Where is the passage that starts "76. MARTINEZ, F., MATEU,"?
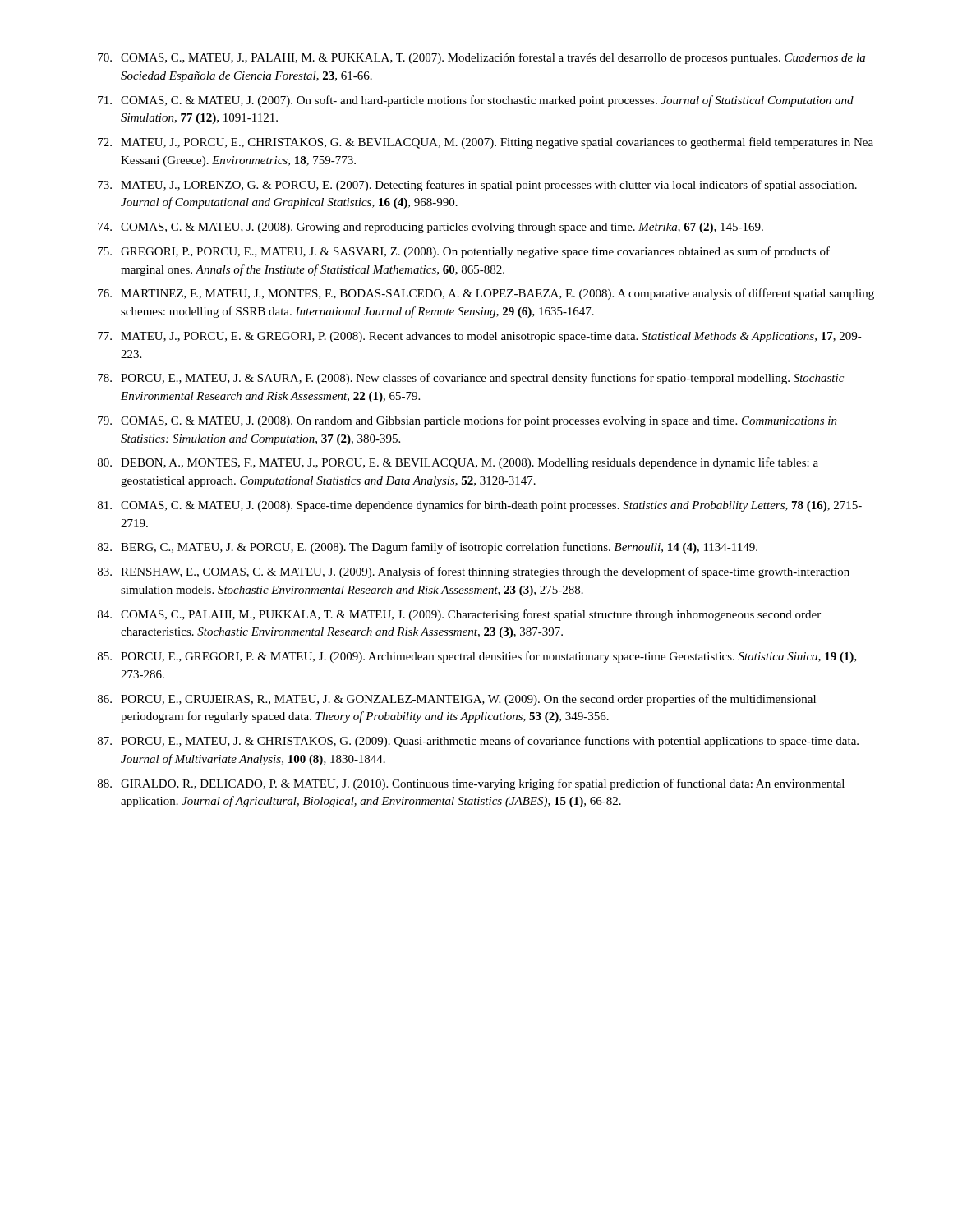The image size is (953, 1232). [476, 303]
